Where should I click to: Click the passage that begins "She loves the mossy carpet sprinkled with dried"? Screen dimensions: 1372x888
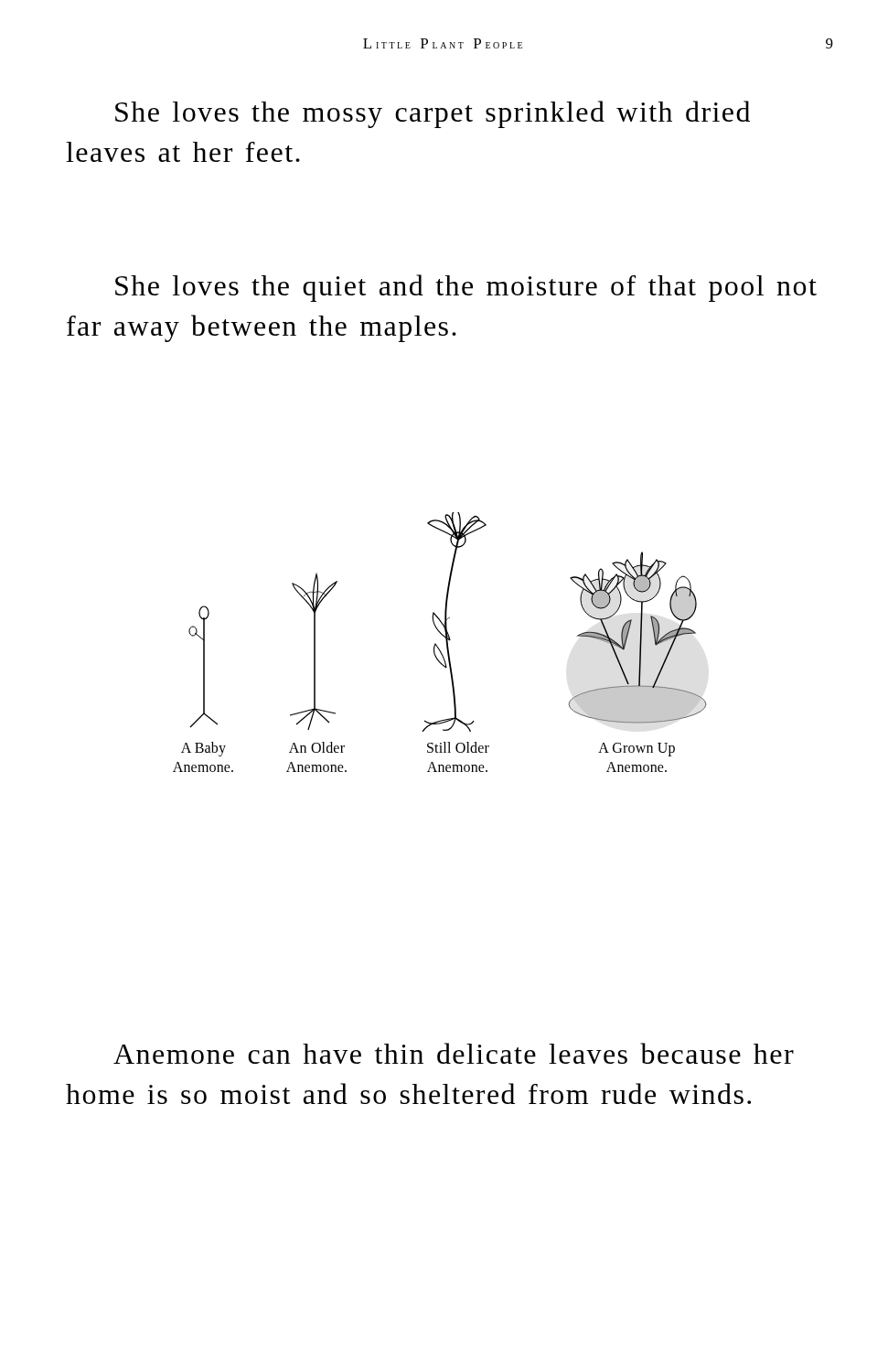pos(409,132)
